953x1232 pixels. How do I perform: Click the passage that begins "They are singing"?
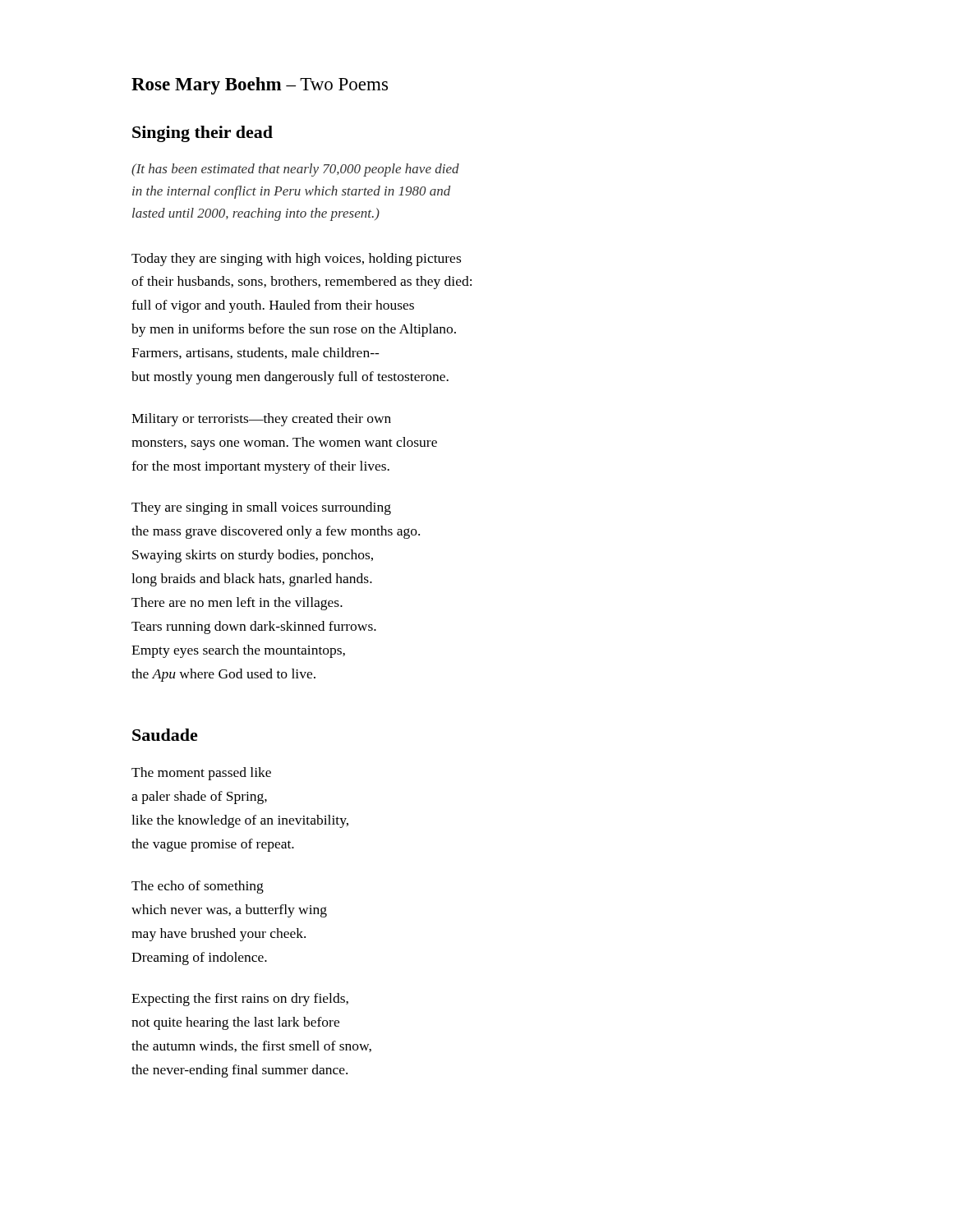point(276,590)
